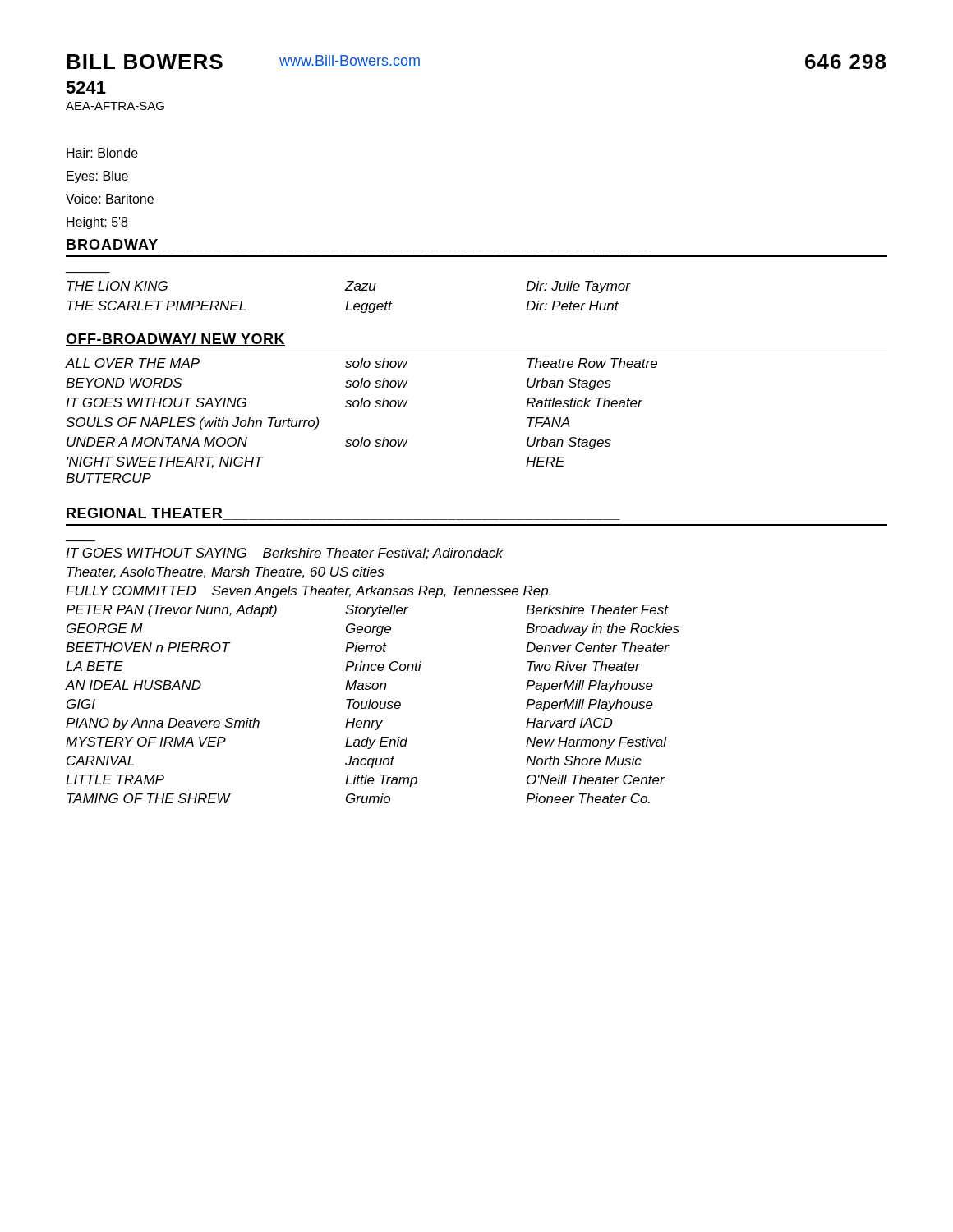The image size is (953, 1232).
Task: Where does it say "PIANO by Anna Deavere Smith Henry Harvard IACD"?
Action: click(160, 723)
